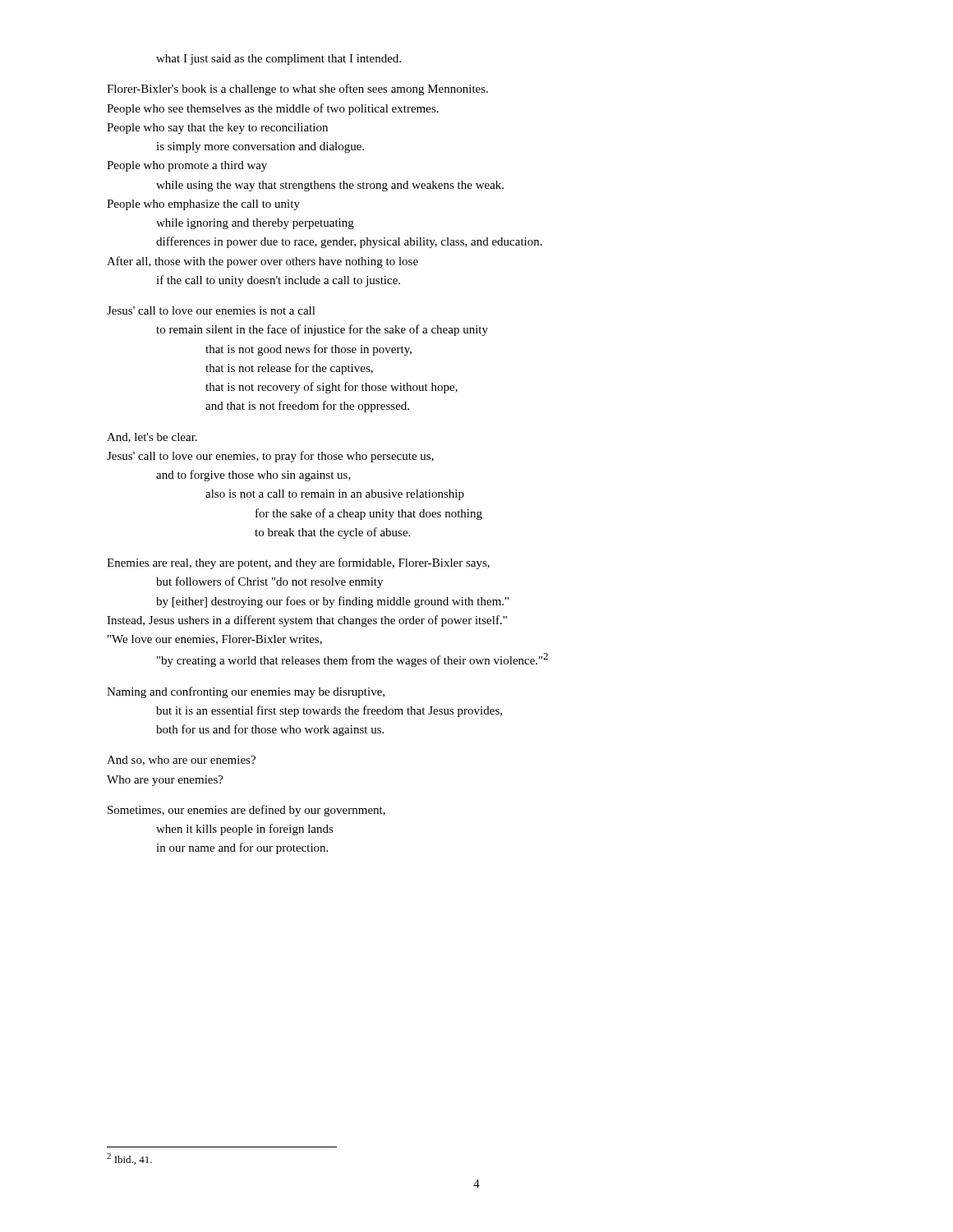The width and height of the screenshot is (953, 1232).
Task: Click on the text starting "Florer-Bixler's book is a"
Action: (x=476, y=185)
